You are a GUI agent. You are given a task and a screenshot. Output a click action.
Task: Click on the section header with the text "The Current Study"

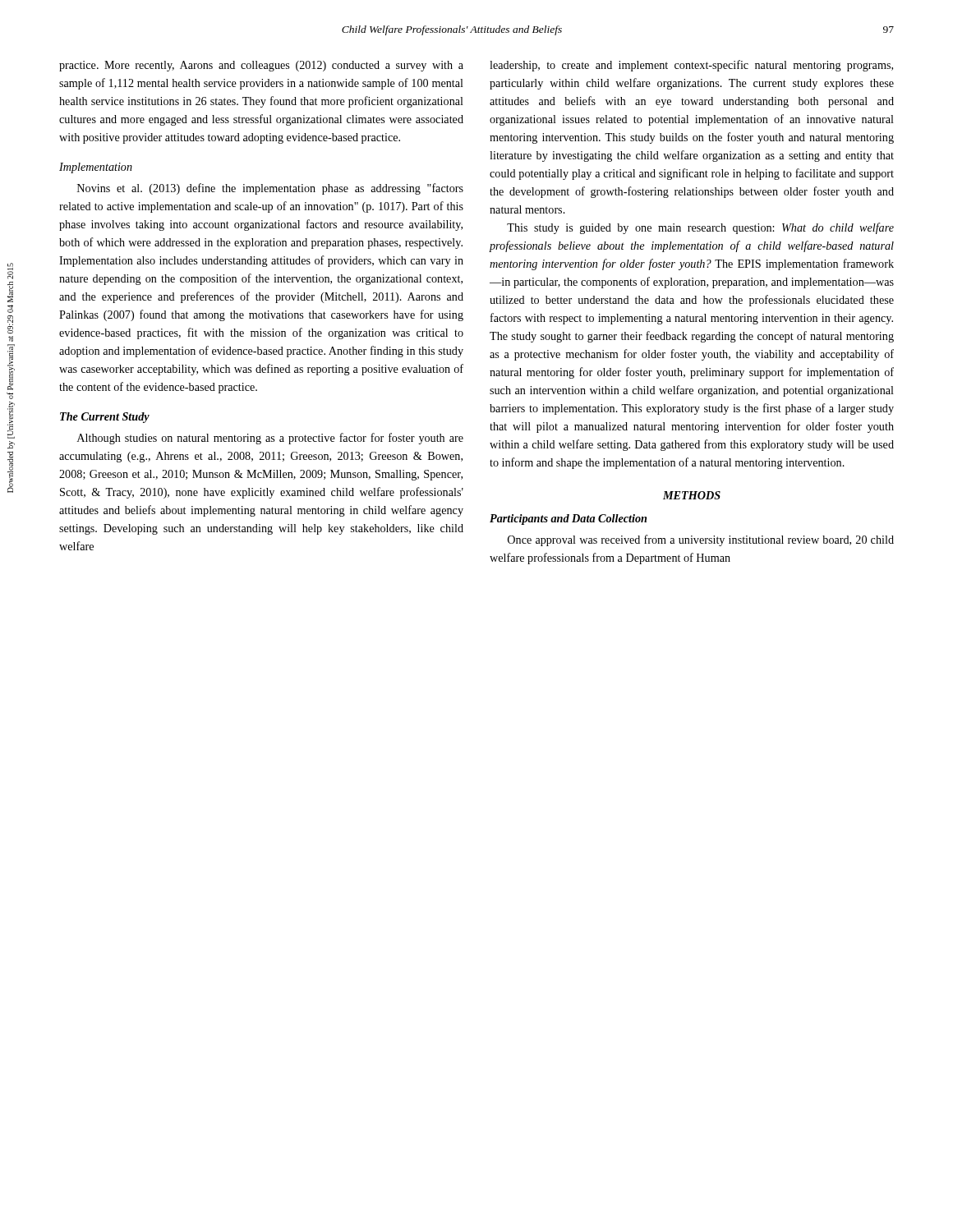point(105,418)
